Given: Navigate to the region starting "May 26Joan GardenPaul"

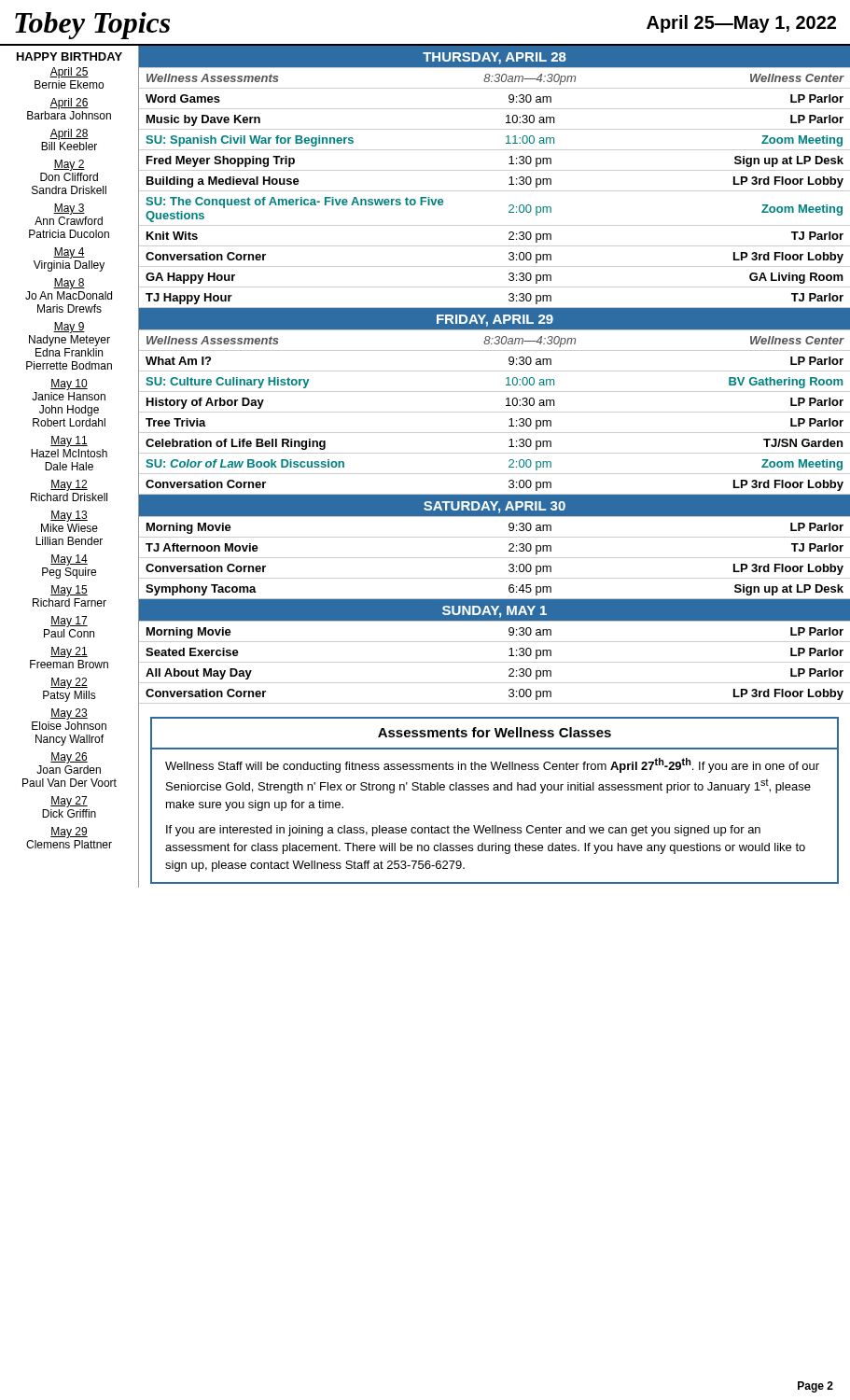Looking at the screenshot, I should 69,770.
